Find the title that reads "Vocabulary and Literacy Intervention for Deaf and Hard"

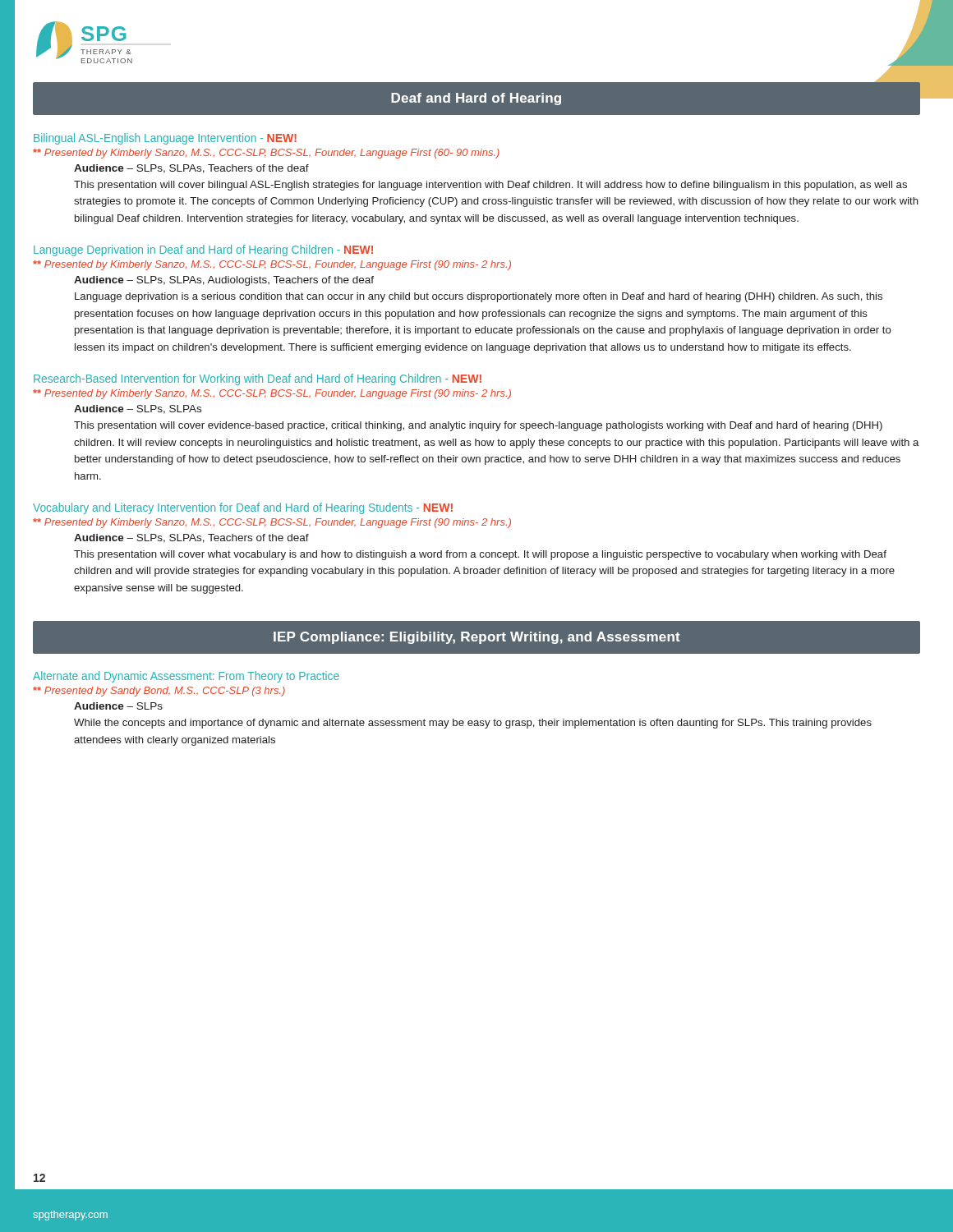pos(243,508)
